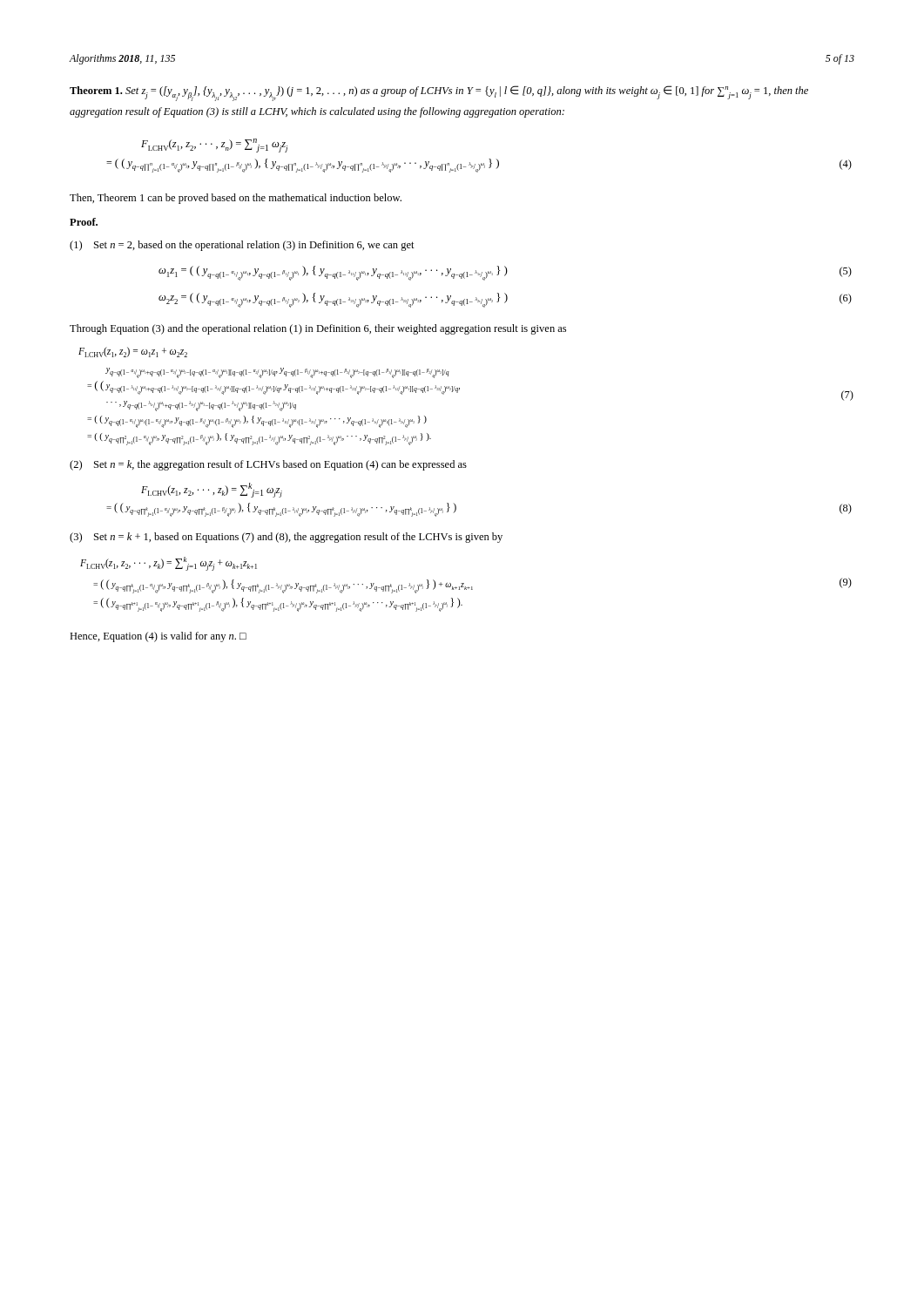Locate the formula that opens with "FLCHV(z1, z2) = ω1z1"
Viewport: 924px width, 1307px height.
(x=462, y=395)
